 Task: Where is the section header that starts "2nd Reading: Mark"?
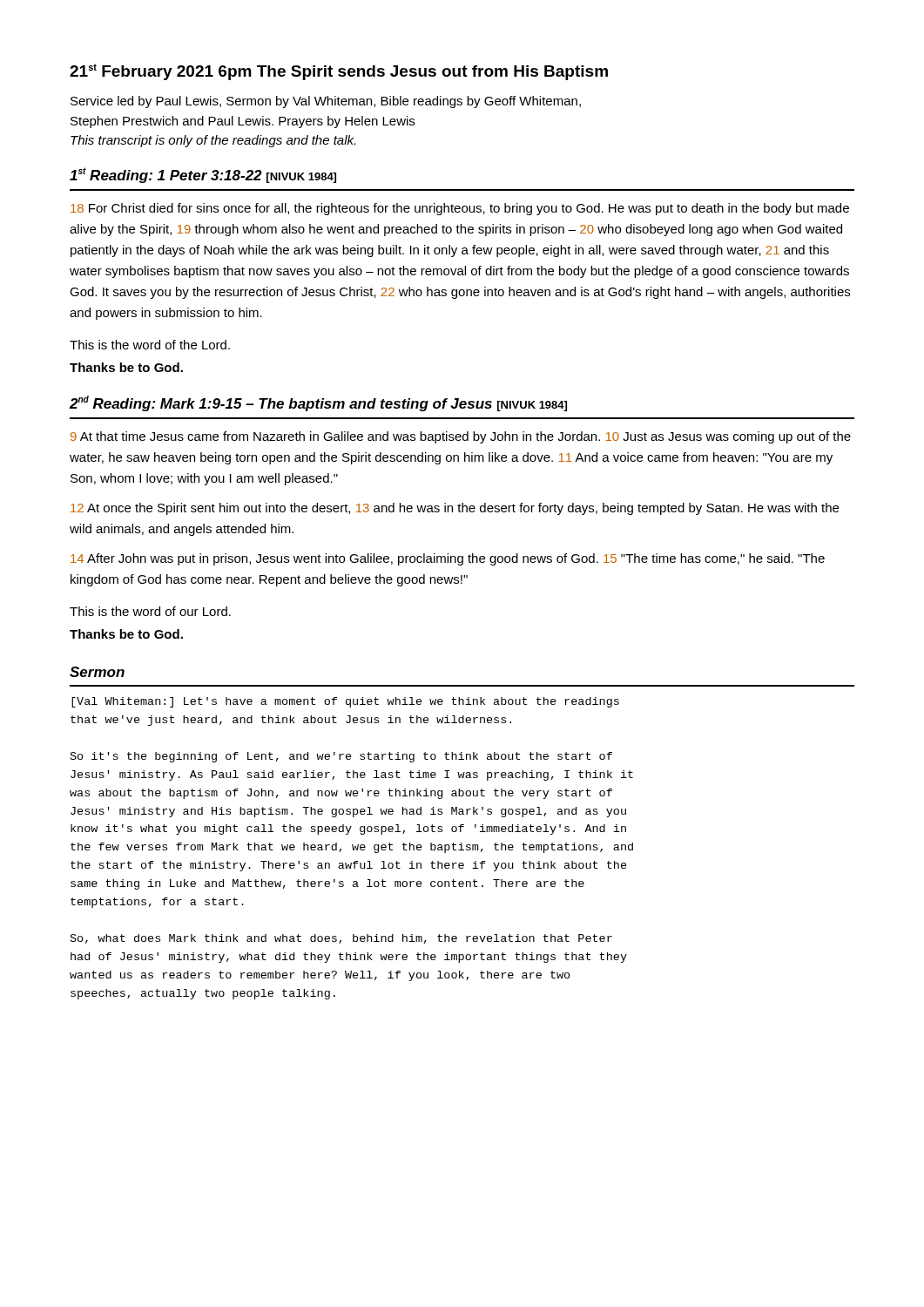[319, 404]
